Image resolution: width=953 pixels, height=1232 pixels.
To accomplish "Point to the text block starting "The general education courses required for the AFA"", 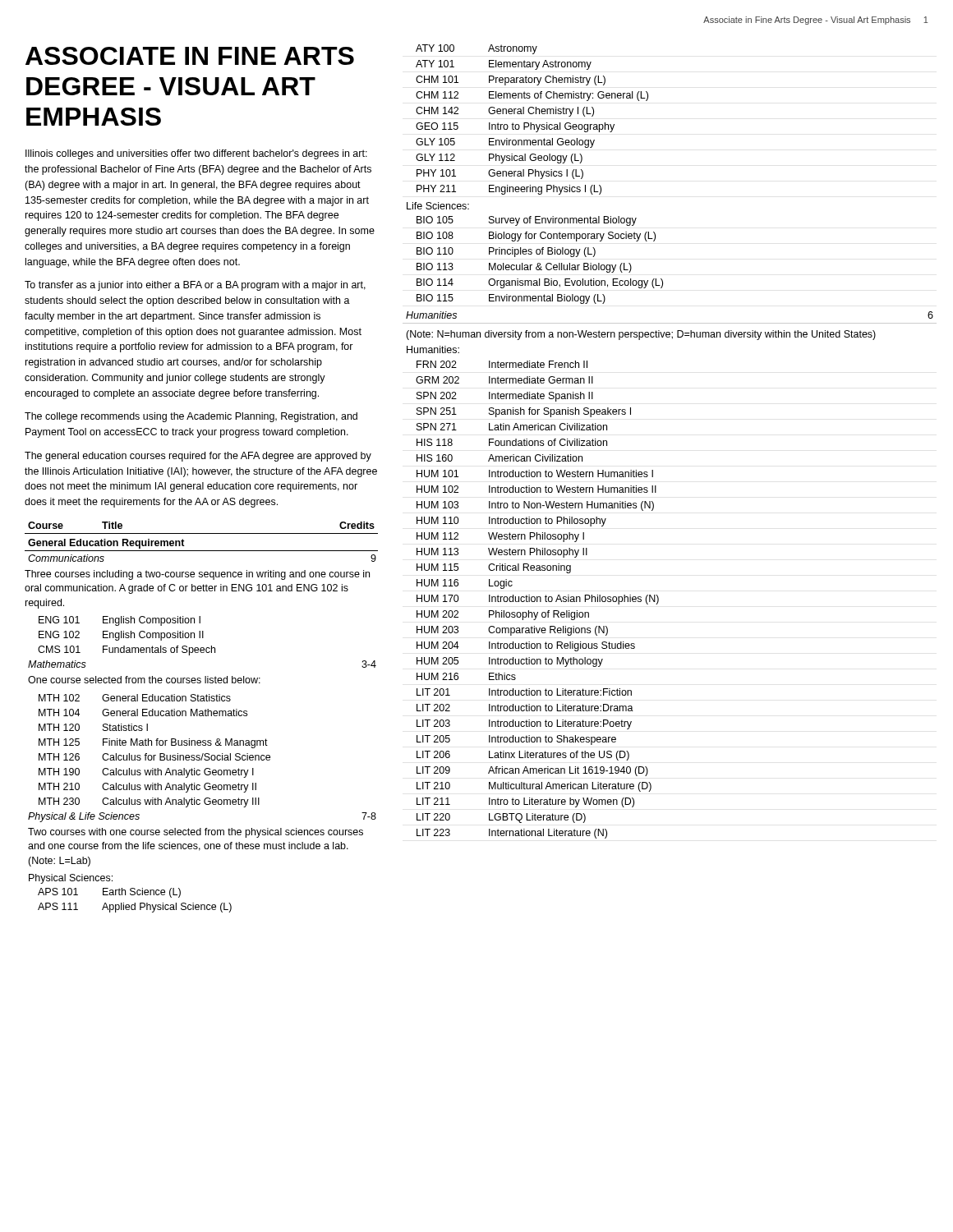I will tap(201, 479).
